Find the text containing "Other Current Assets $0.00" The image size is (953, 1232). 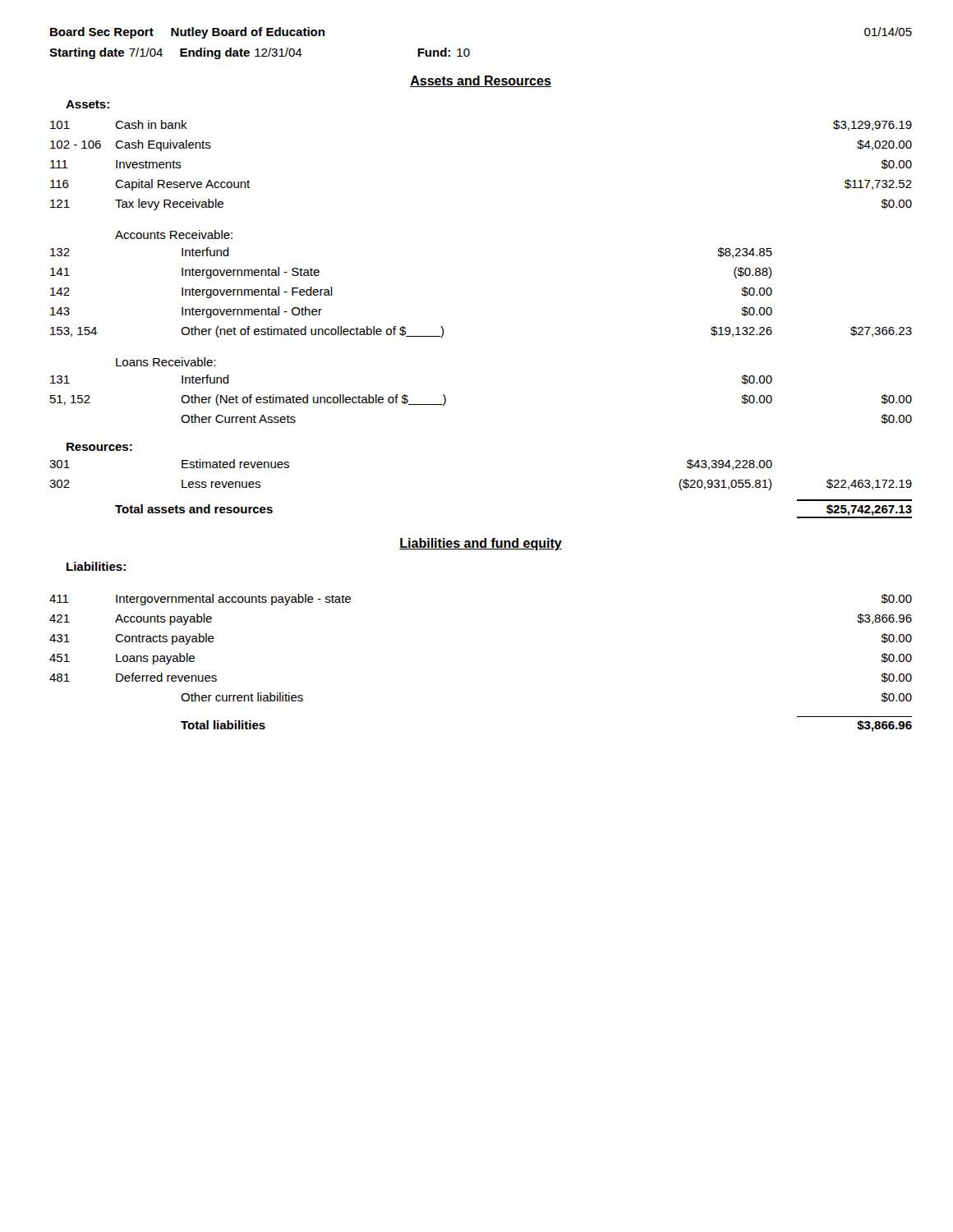[237, 418]
